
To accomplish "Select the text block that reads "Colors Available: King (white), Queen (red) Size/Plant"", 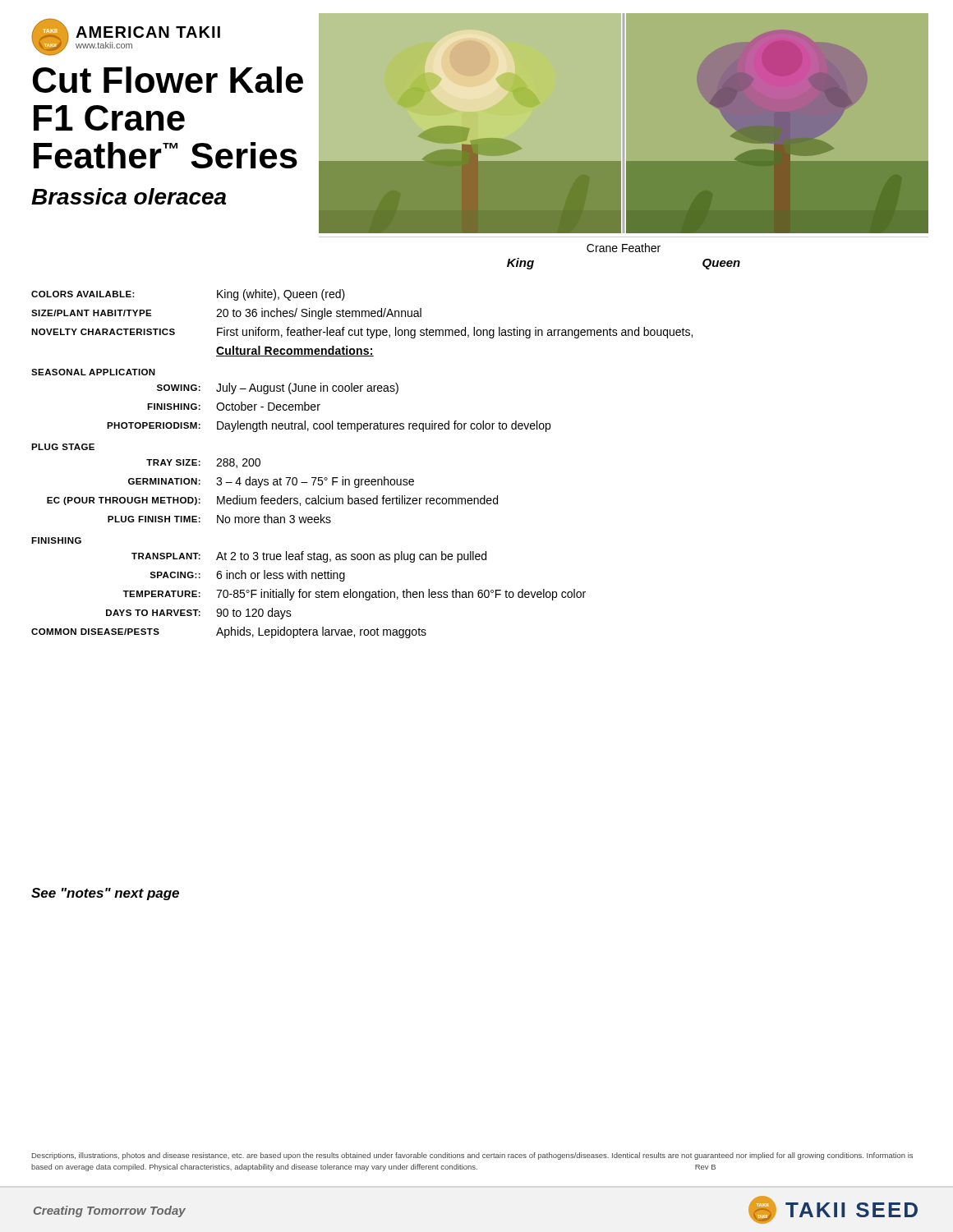I will pyautogui.click(x=86, y=295).
